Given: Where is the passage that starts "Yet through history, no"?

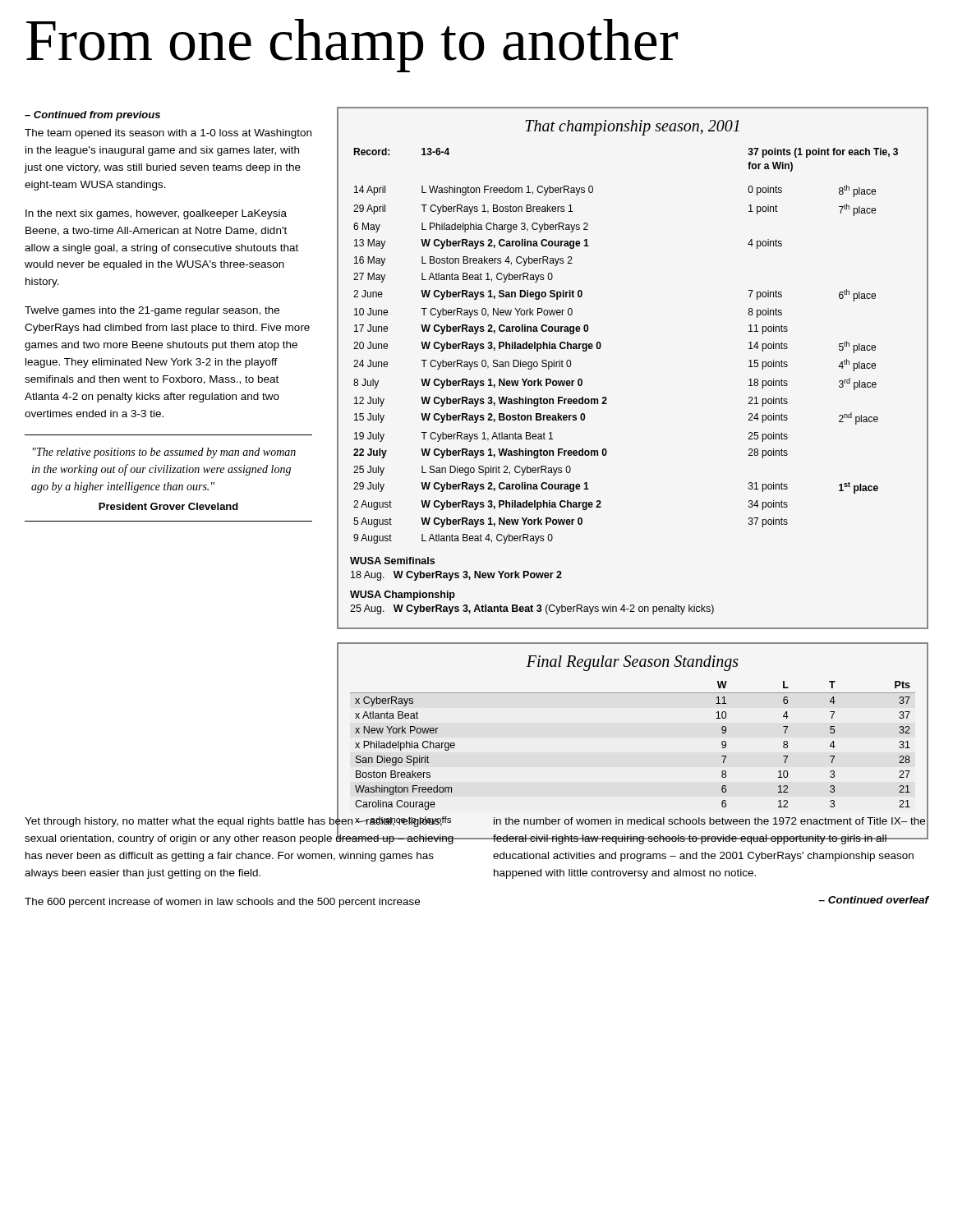Looking at the screenshot, I should coord(239,847).
